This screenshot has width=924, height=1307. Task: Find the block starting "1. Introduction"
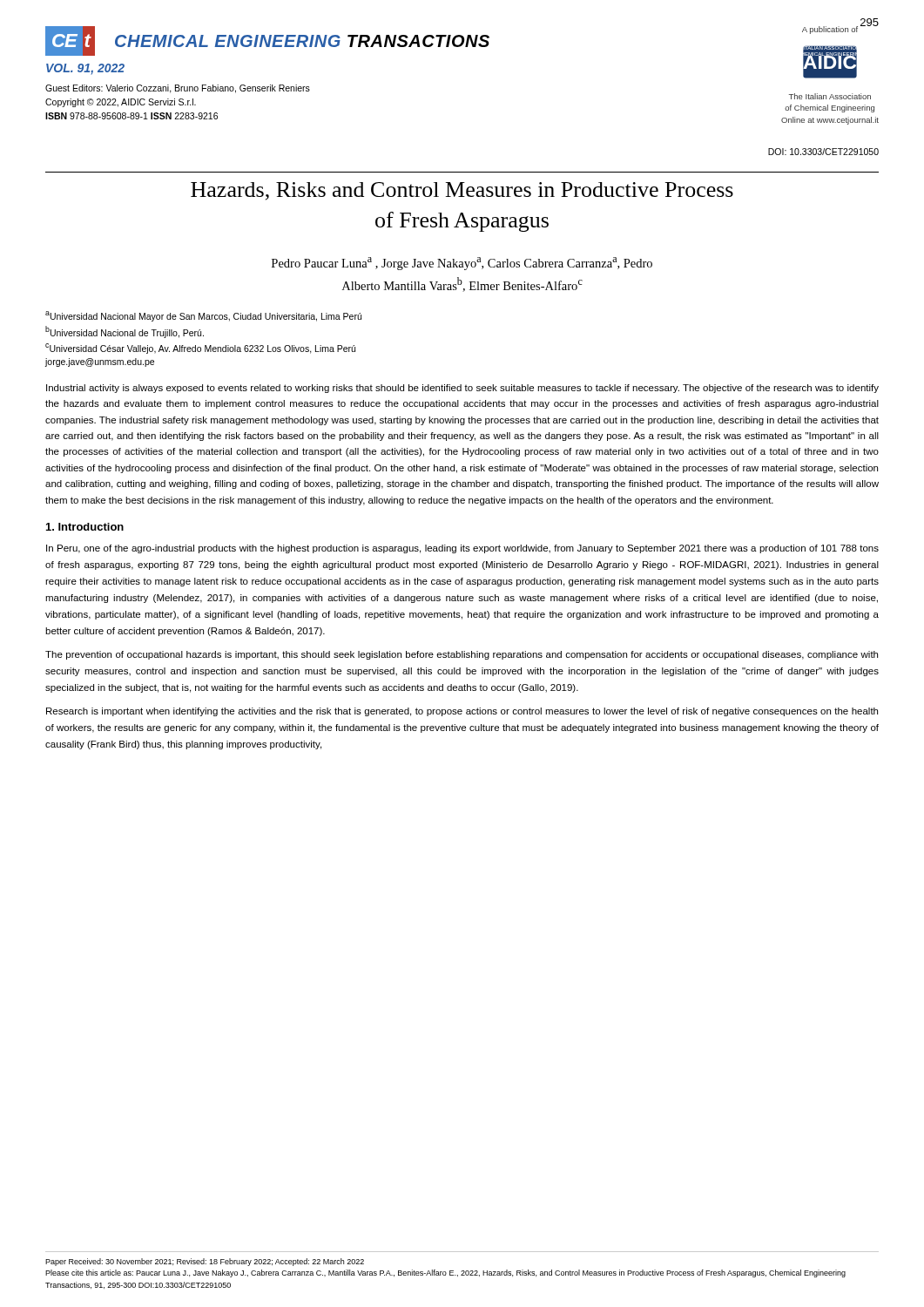85,527
